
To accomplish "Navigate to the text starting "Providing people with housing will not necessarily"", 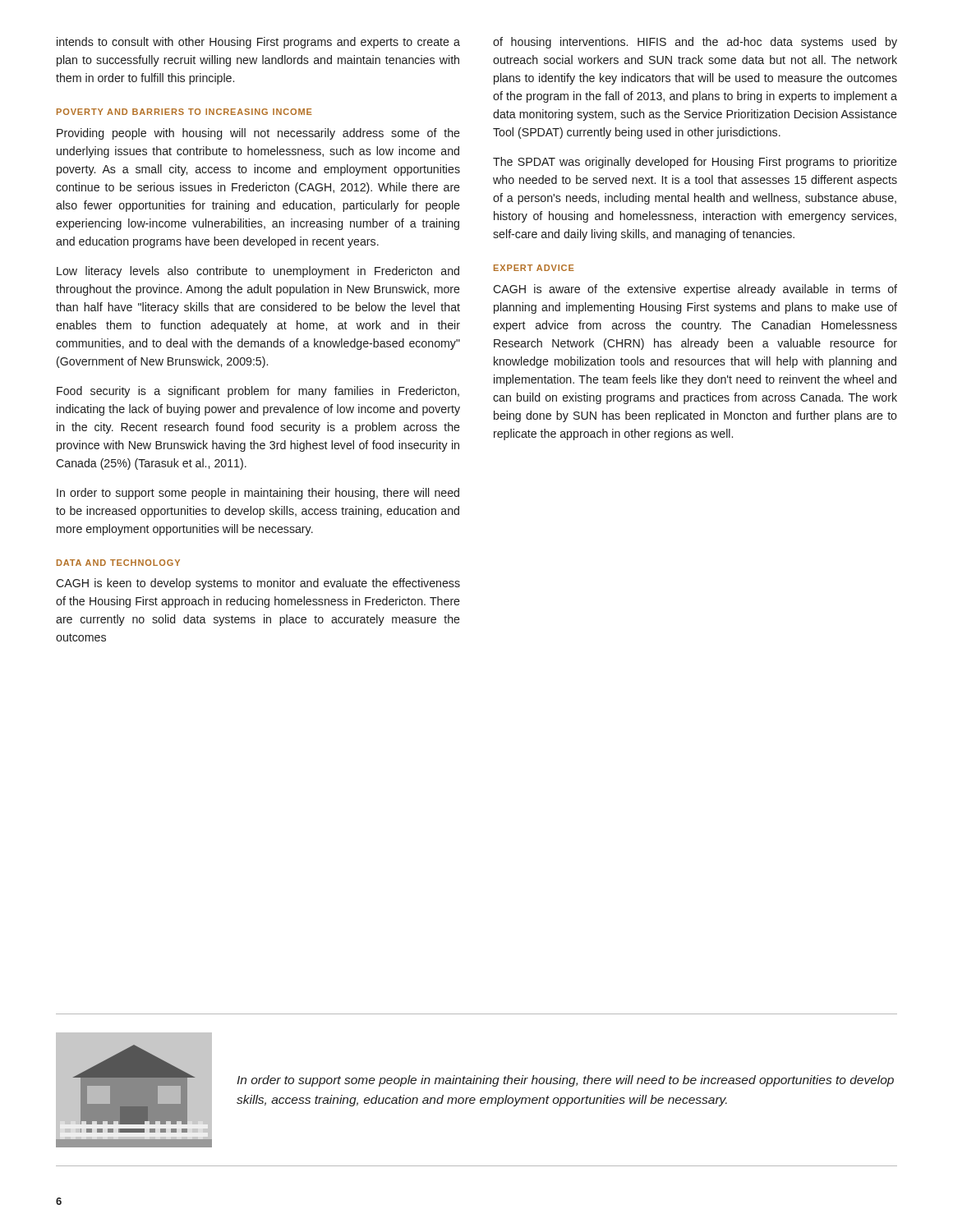I will coord(258,187).
